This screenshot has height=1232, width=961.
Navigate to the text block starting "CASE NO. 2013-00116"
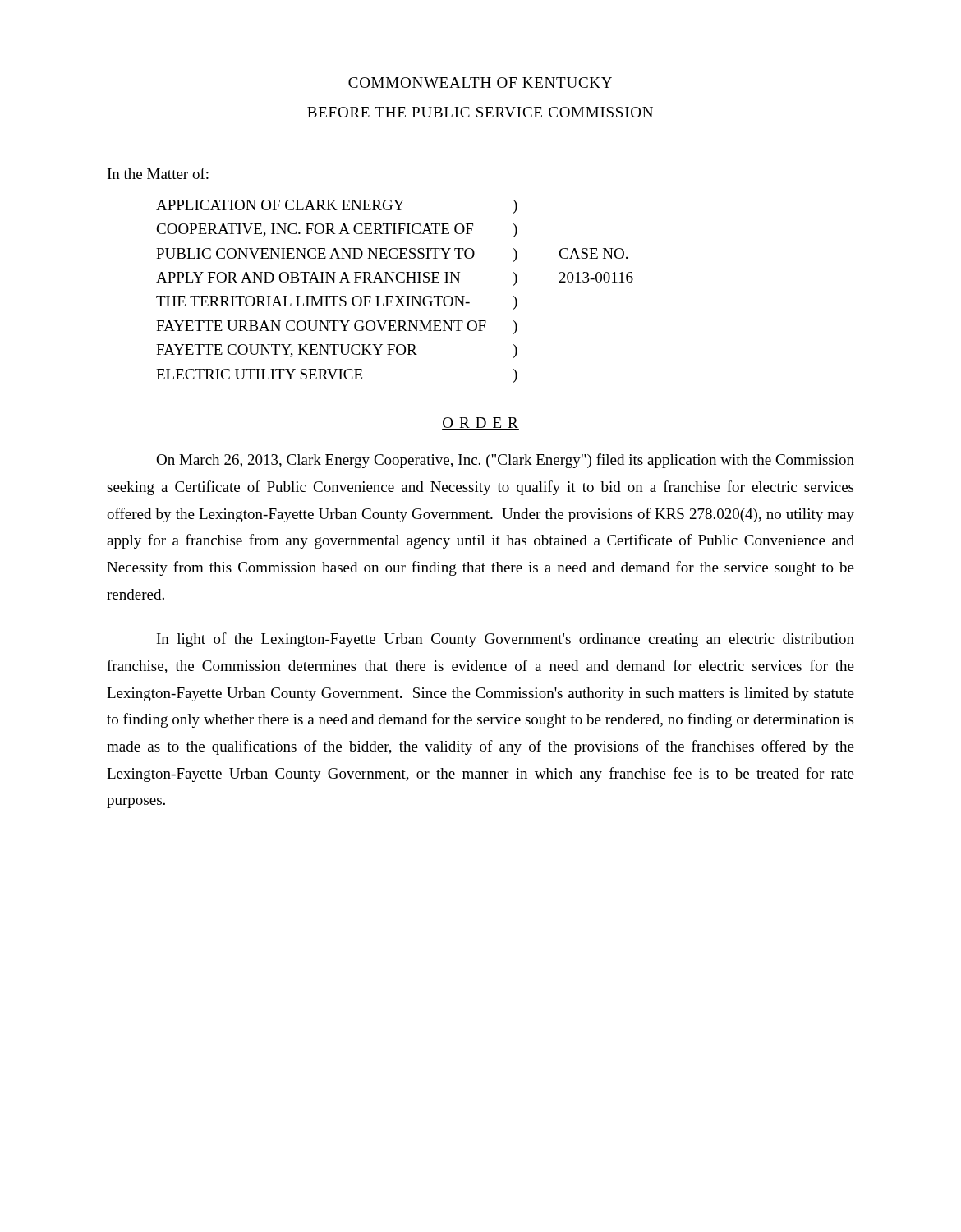[x=596, y=265]
